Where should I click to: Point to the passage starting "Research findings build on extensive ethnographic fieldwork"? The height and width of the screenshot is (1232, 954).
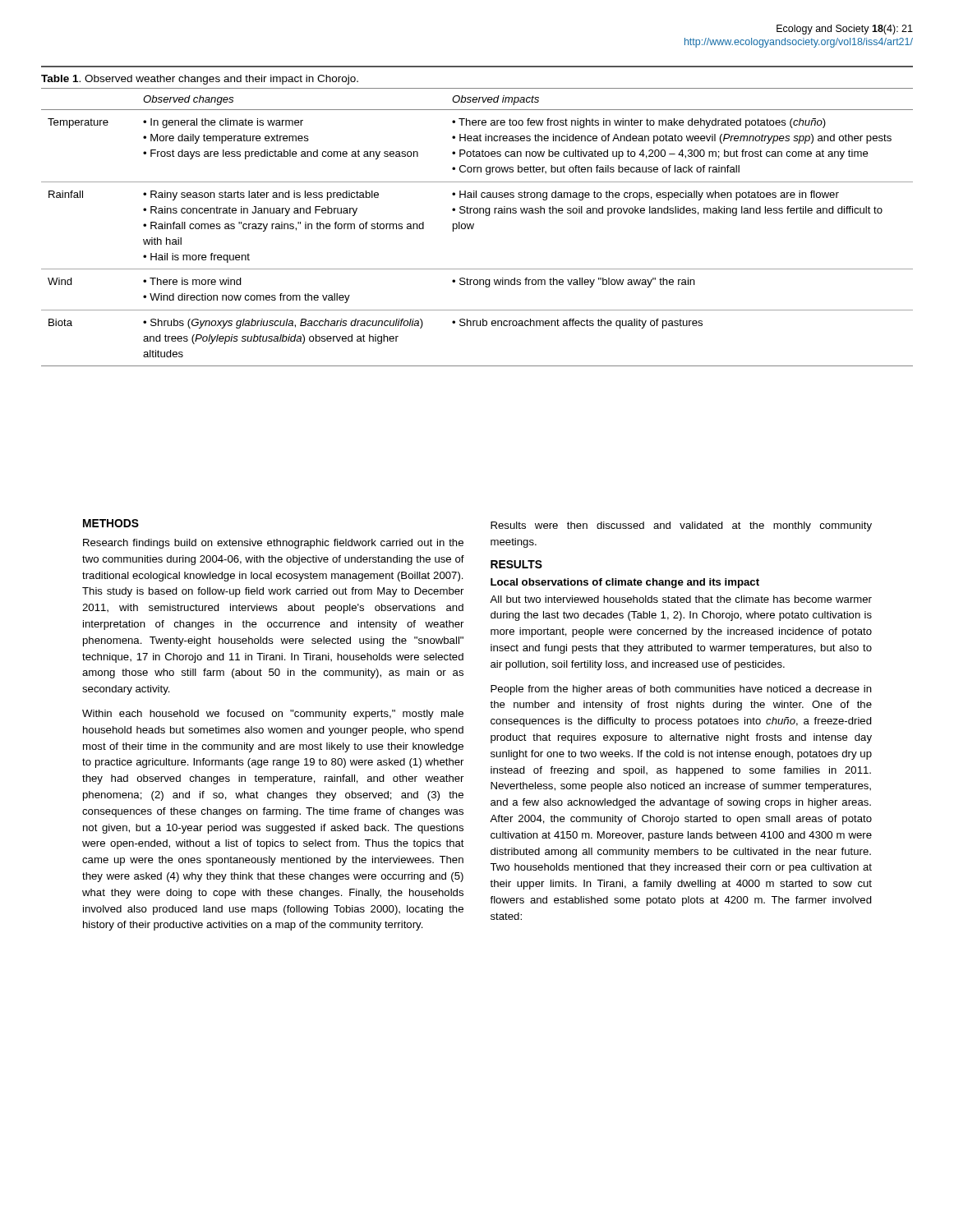coord(273,616)
